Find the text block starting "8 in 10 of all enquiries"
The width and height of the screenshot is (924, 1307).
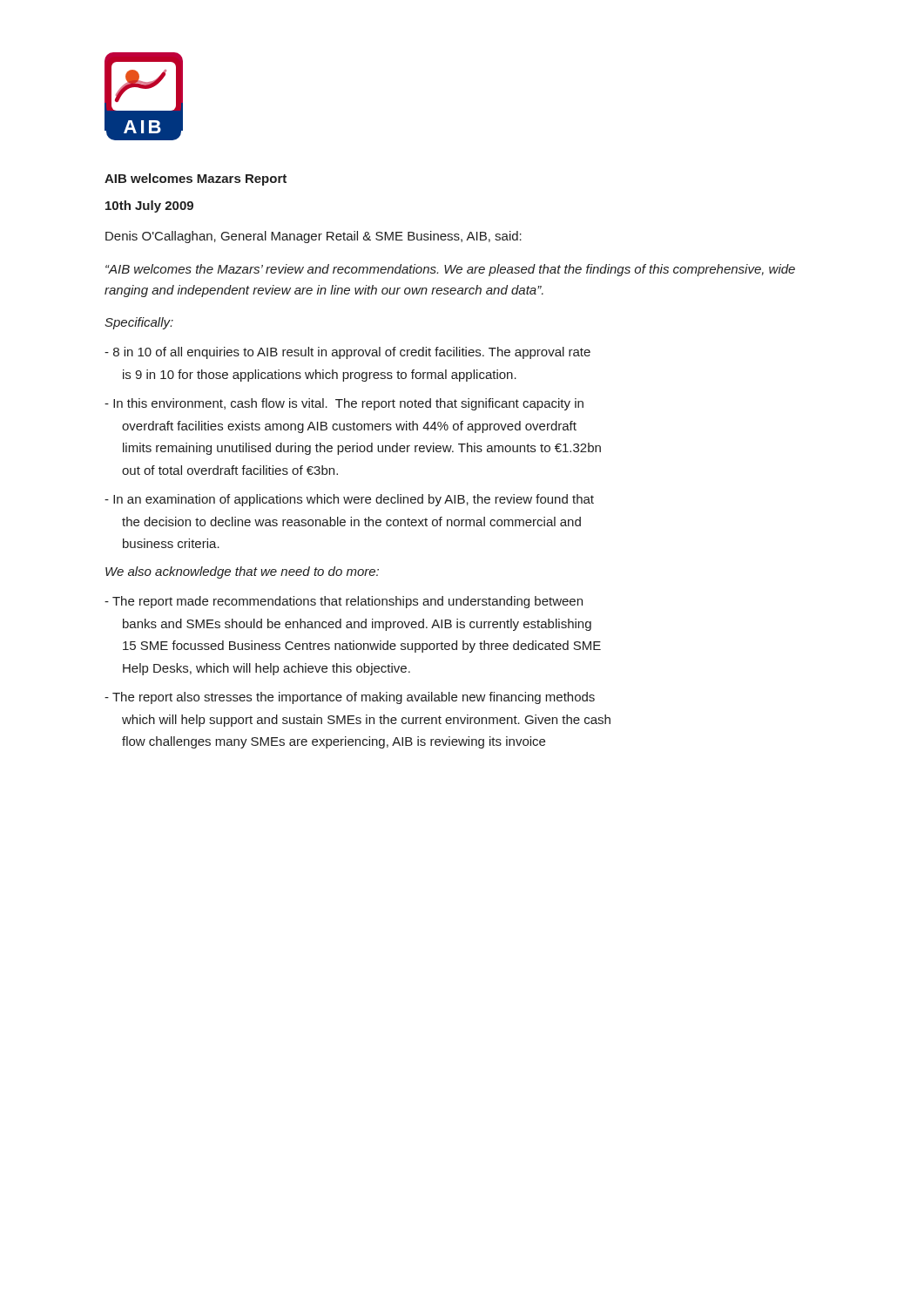[x=462, y=365]
